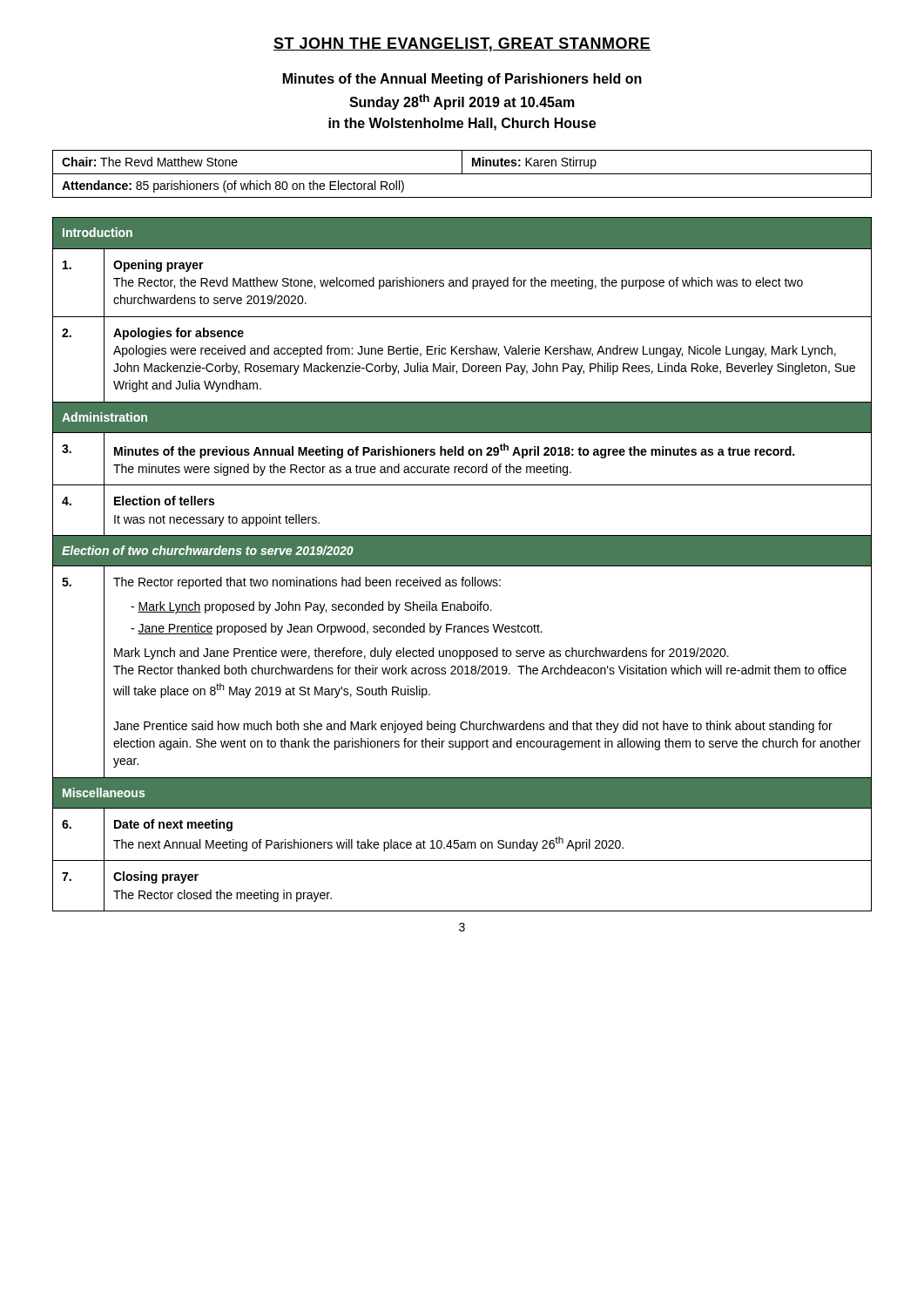Navigate to the passage starting "Minutes of the Annual"
924x1307 pixels.
[x=462, y=101]
